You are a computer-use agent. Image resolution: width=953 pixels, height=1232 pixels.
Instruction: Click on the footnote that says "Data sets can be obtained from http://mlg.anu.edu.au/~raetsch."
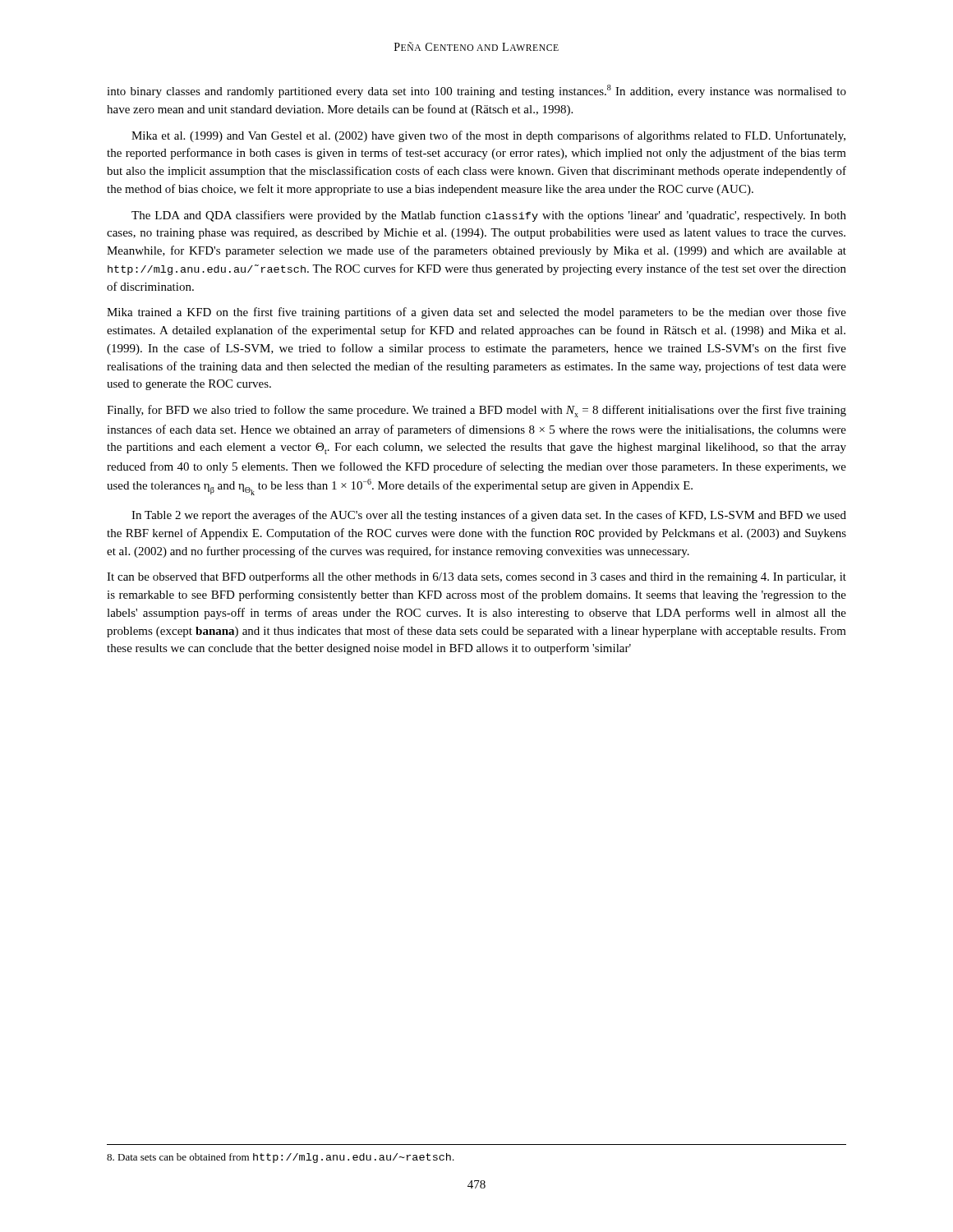[x=281, y=1158]
